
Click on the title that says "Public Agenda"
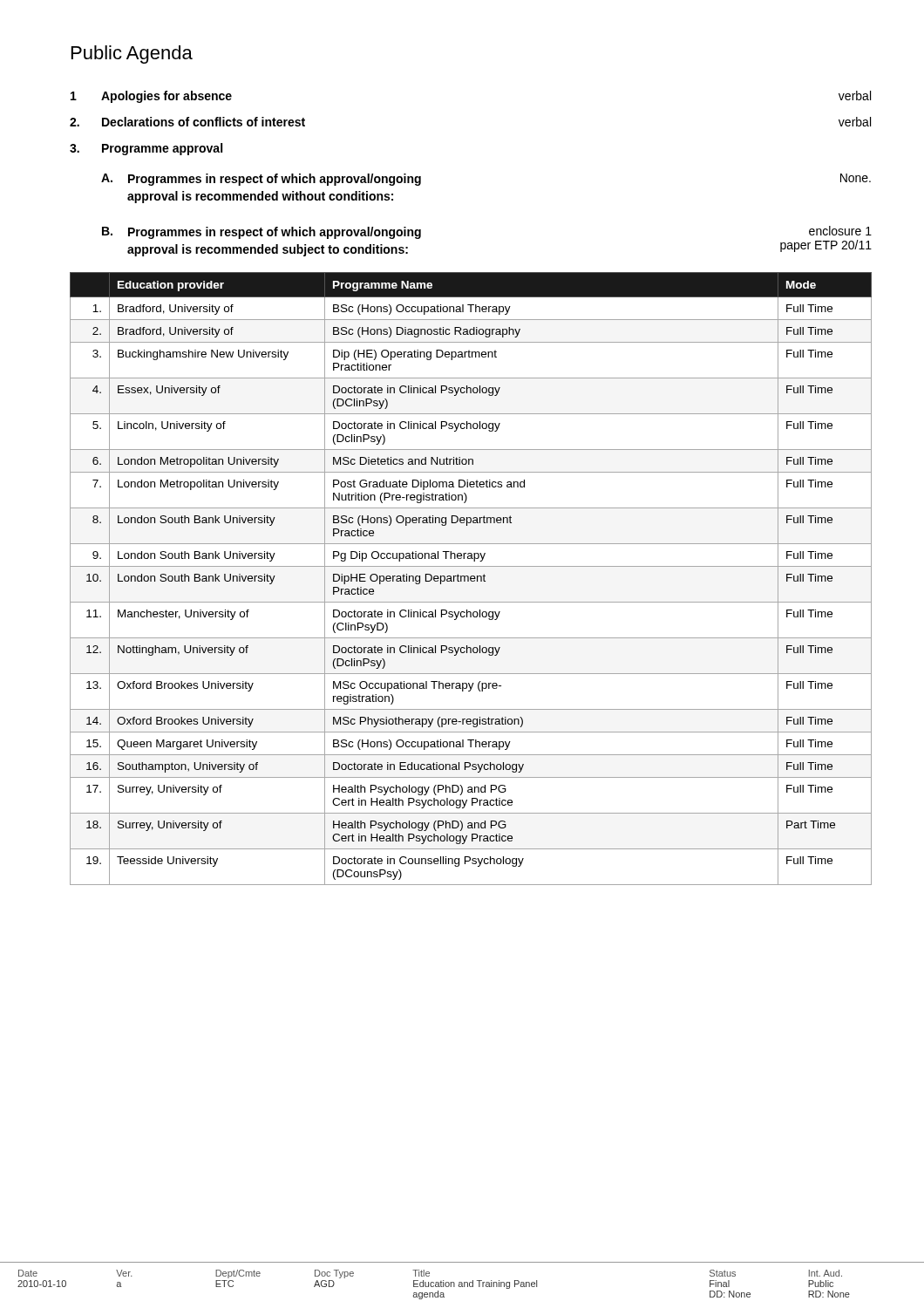131,53
